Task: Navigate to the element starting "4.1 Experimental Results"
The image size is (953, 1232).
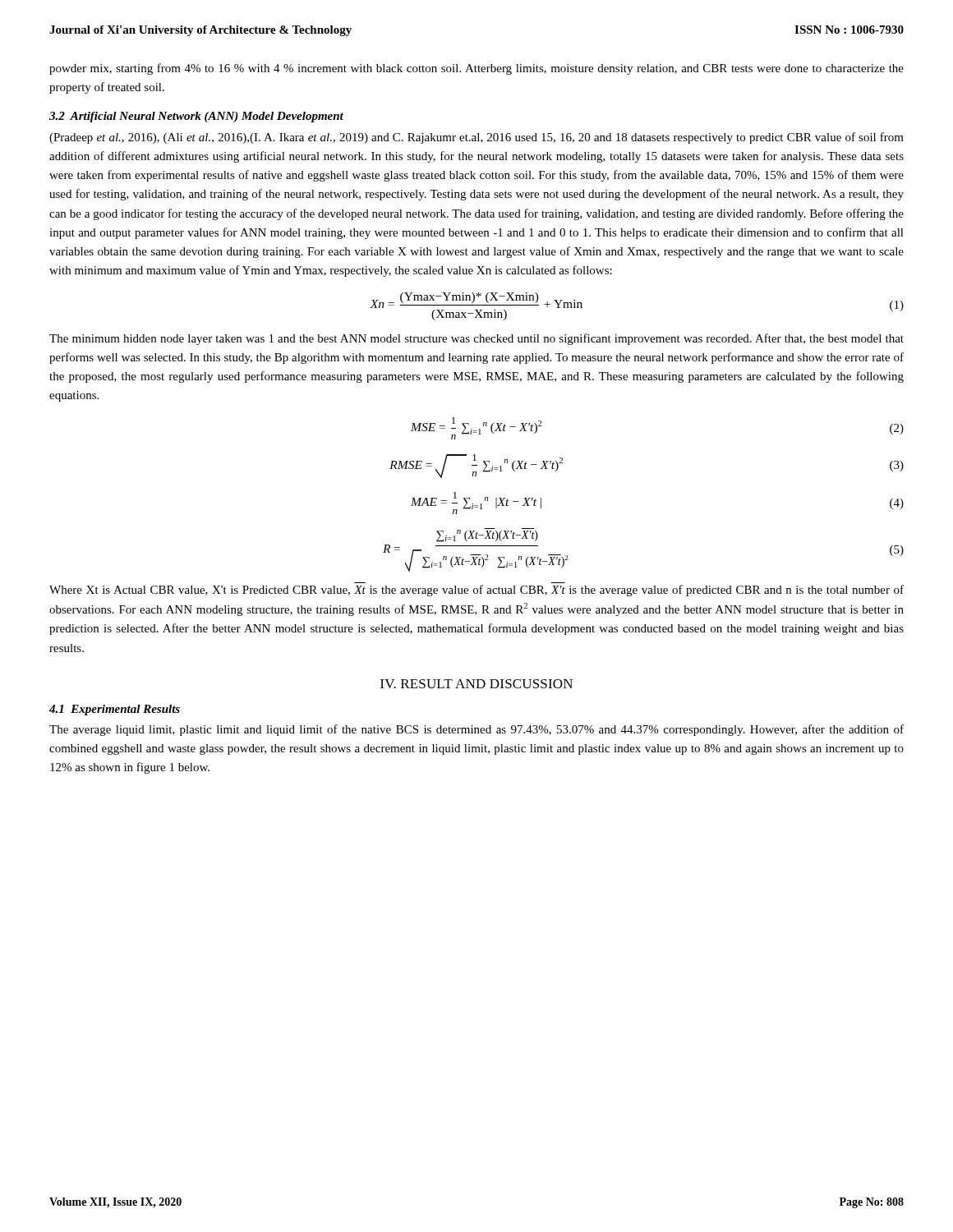Action: pyautogui.click(x=115, y=709)
